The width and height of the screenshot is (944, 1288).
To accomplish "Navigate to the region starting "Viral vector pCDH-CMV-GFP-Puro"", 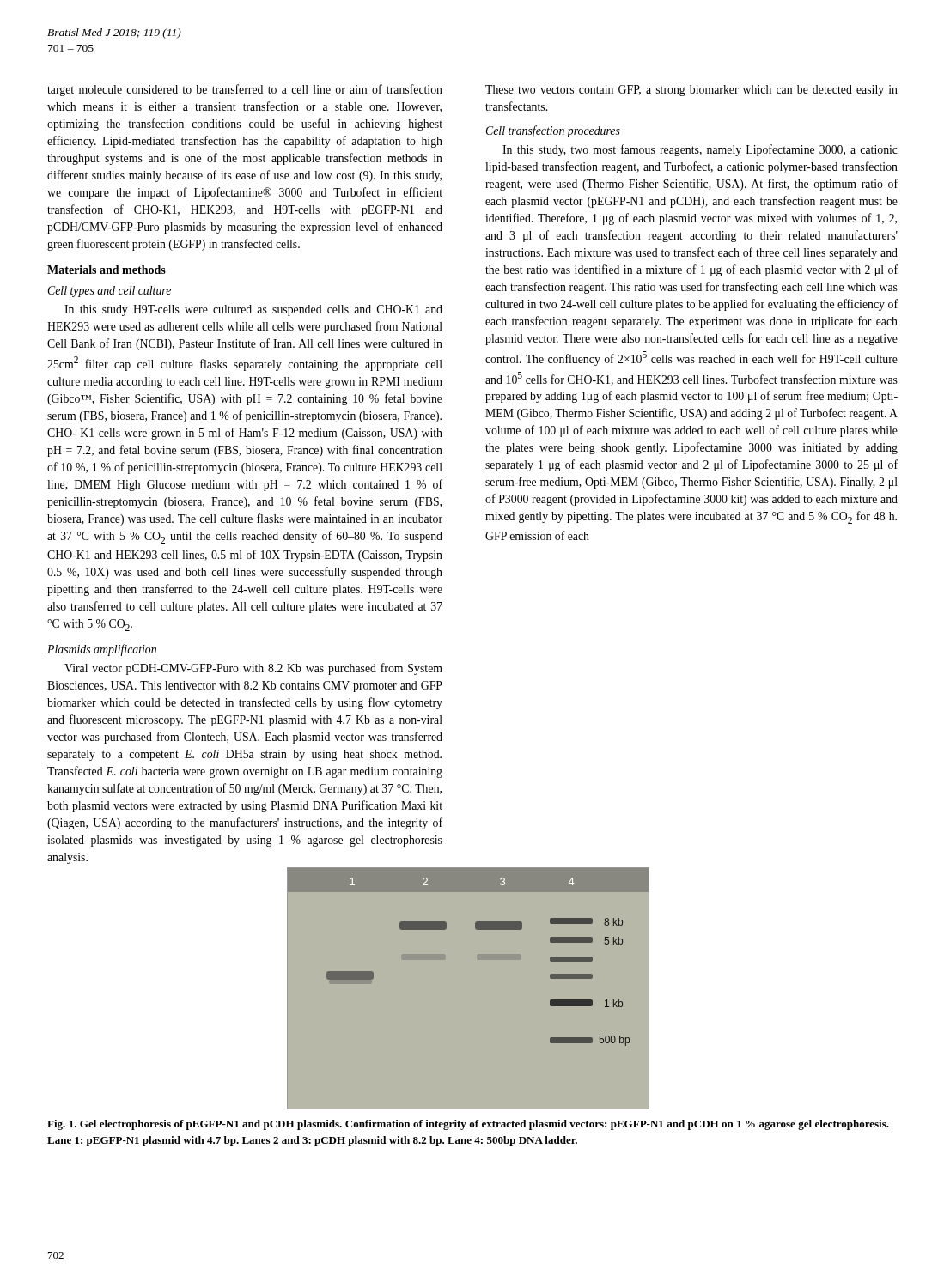I will point(245,764).
